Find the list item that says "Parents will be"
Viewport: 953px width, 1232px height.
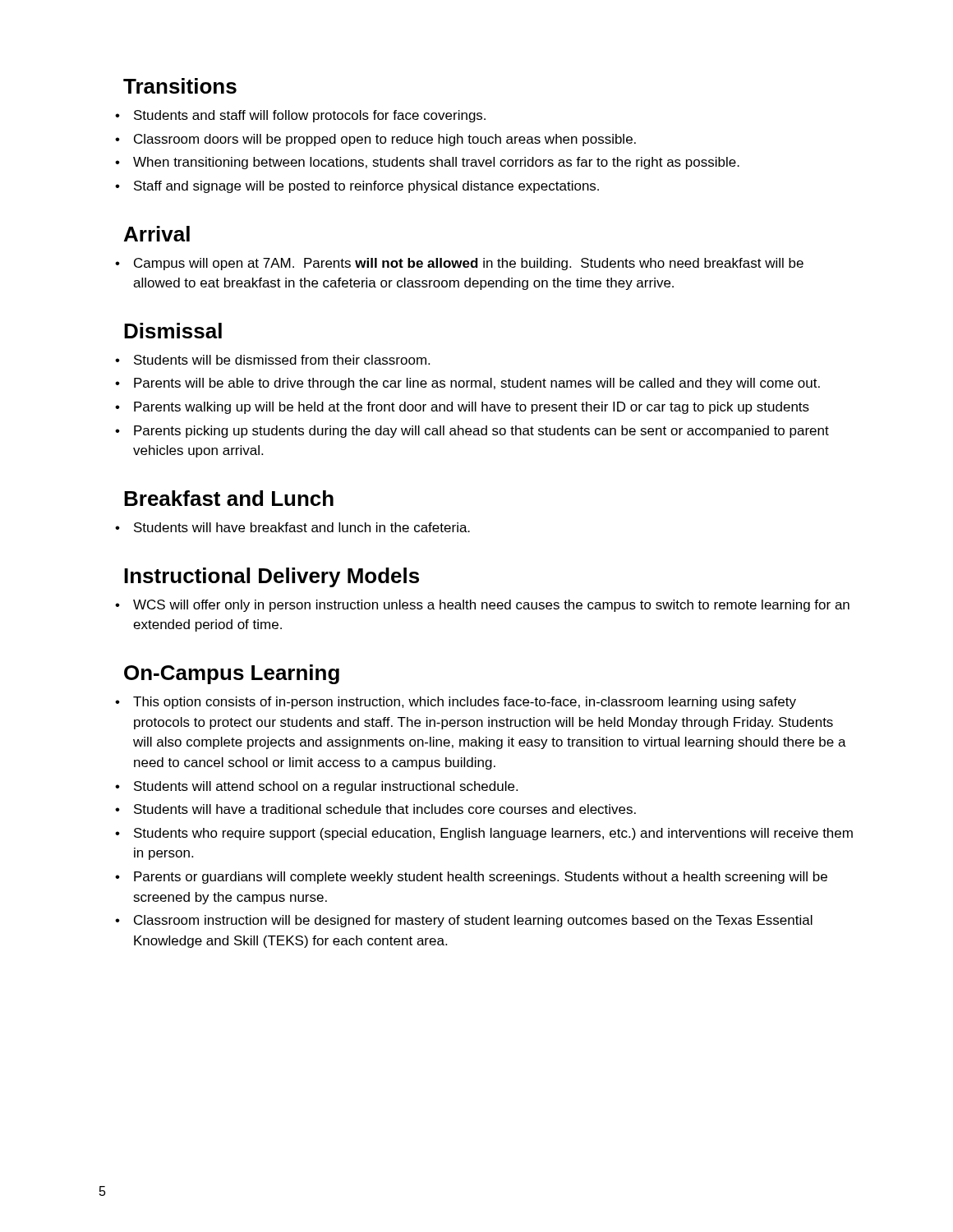pyautogui.click(x=477, y=384)
